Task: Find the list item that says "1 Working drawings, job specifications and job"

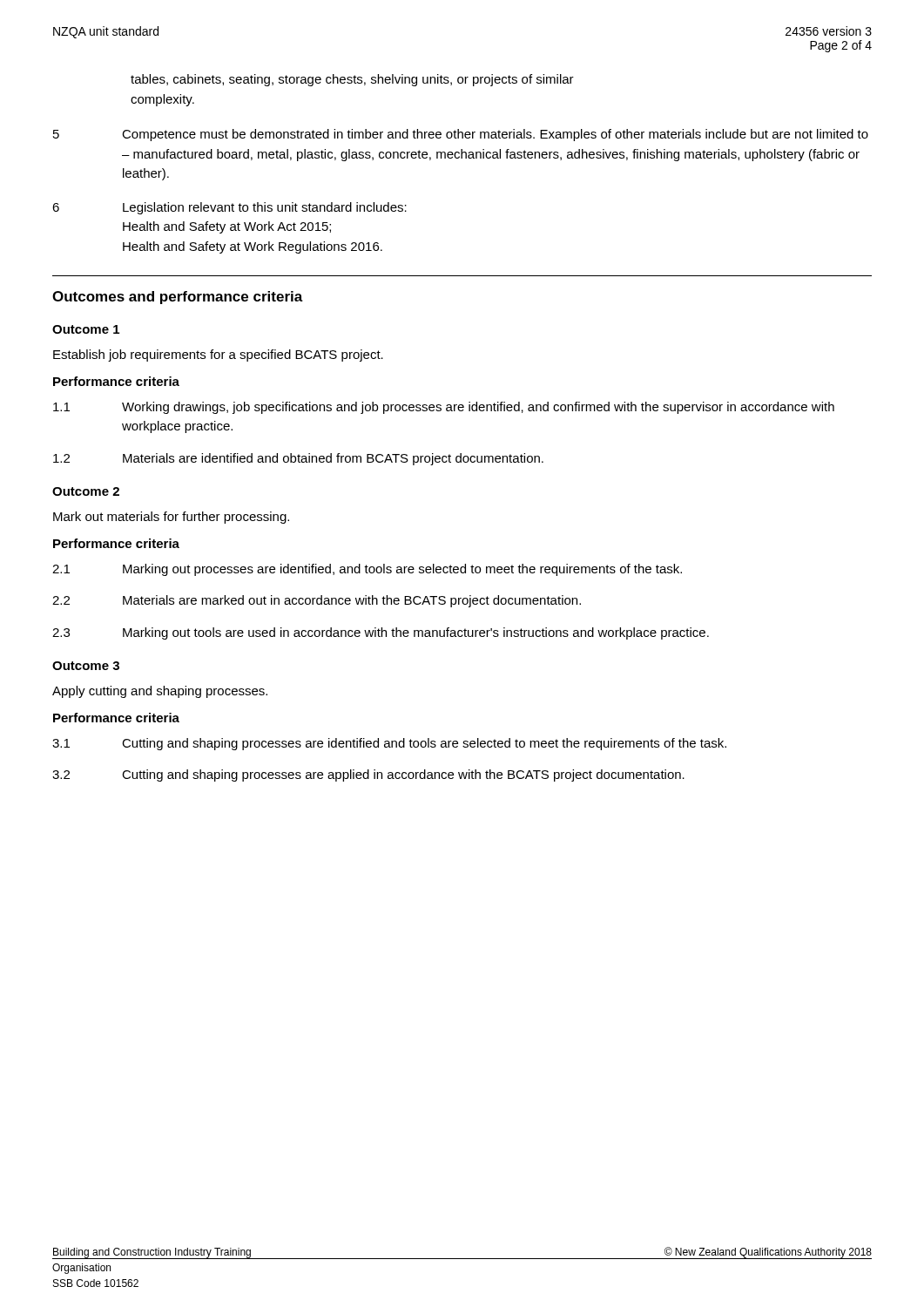Action: [x=462, y=417]
